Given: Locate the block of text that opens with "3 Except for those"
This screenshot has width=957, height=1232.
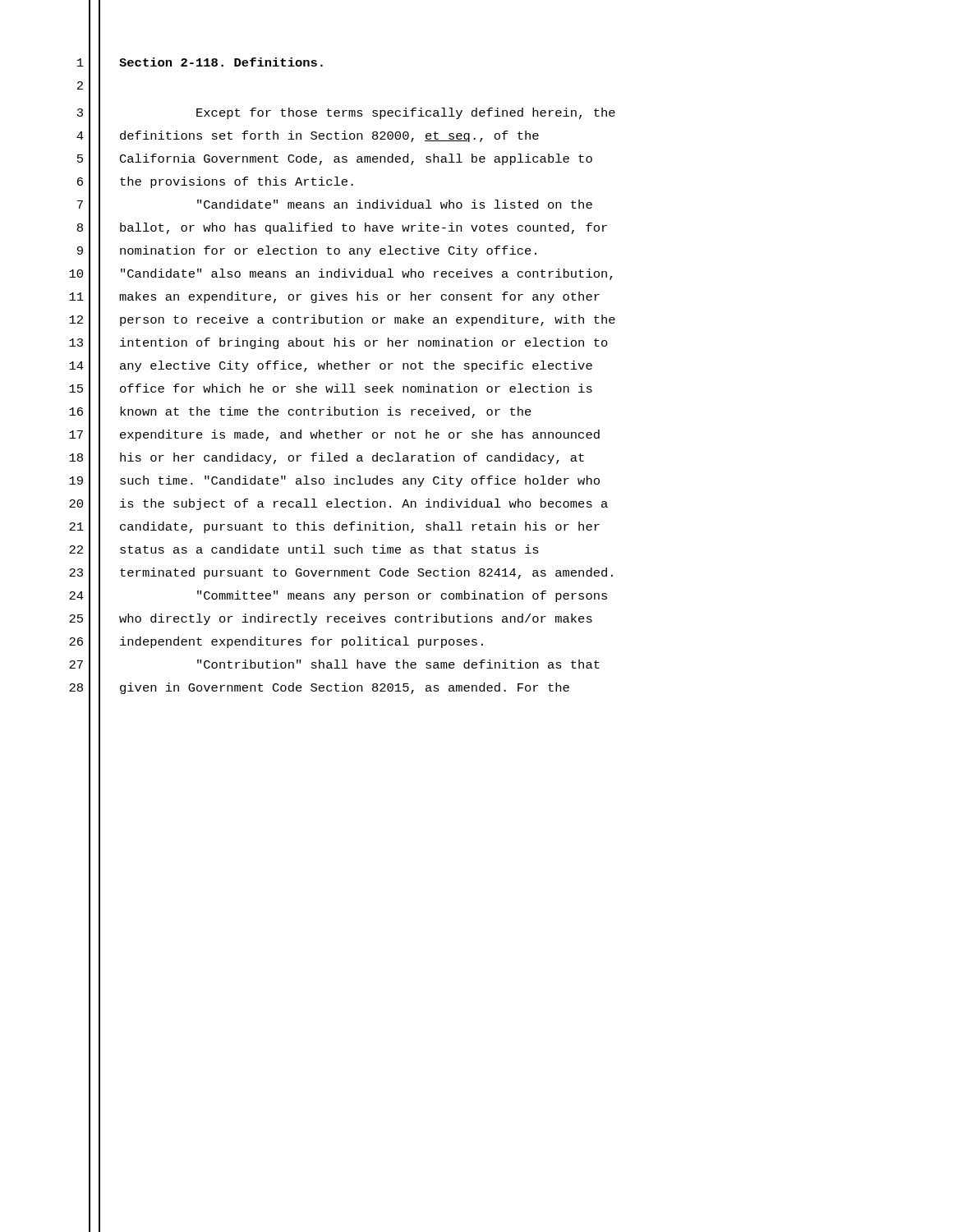Looking at the screenshot, I should pyautogui.click(x=476, y=148).
